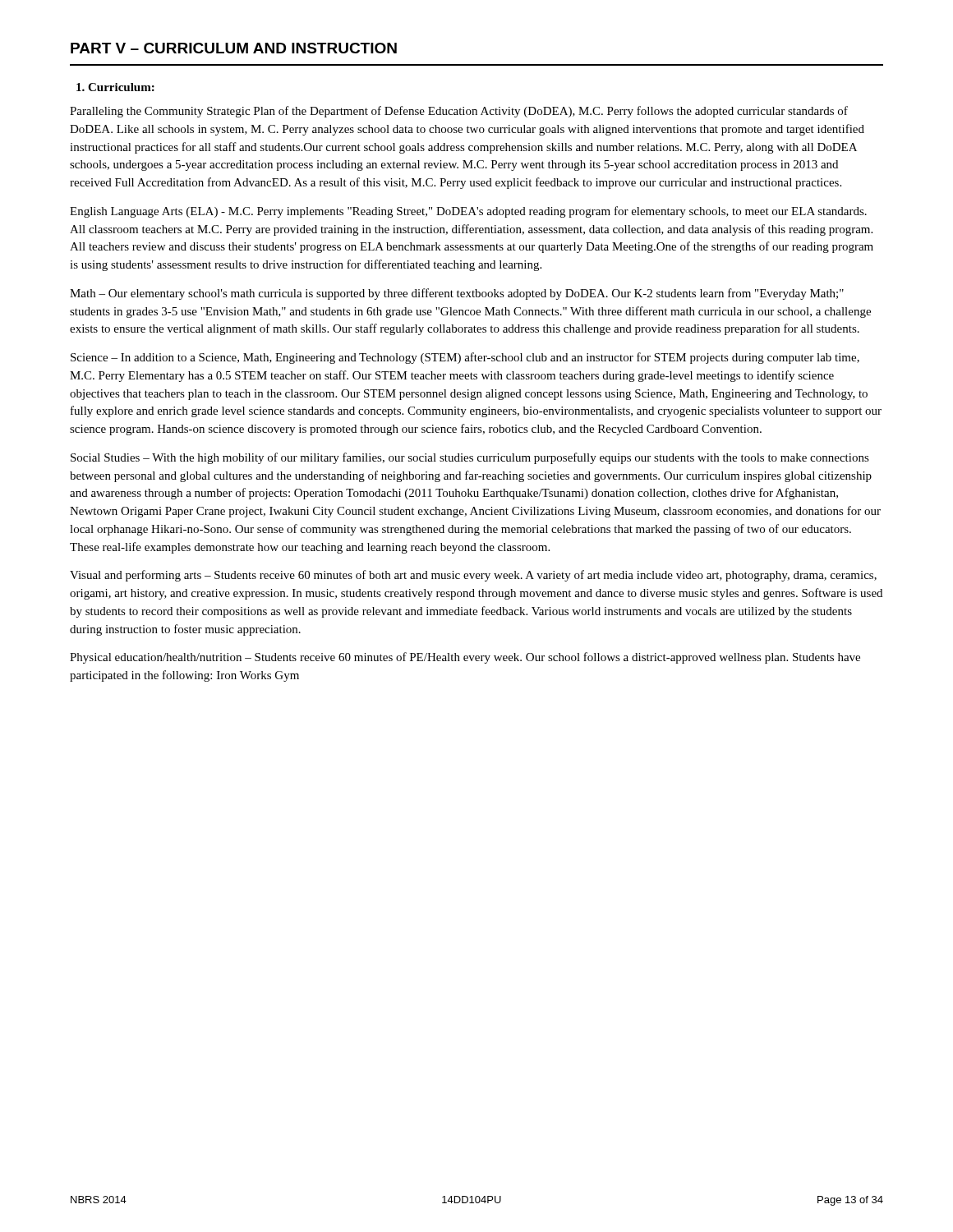The image size is (953, 1232).
Task: Locate the text starting "Social Studies – With the high mobility of"
Action: click(x=475, y=502)
